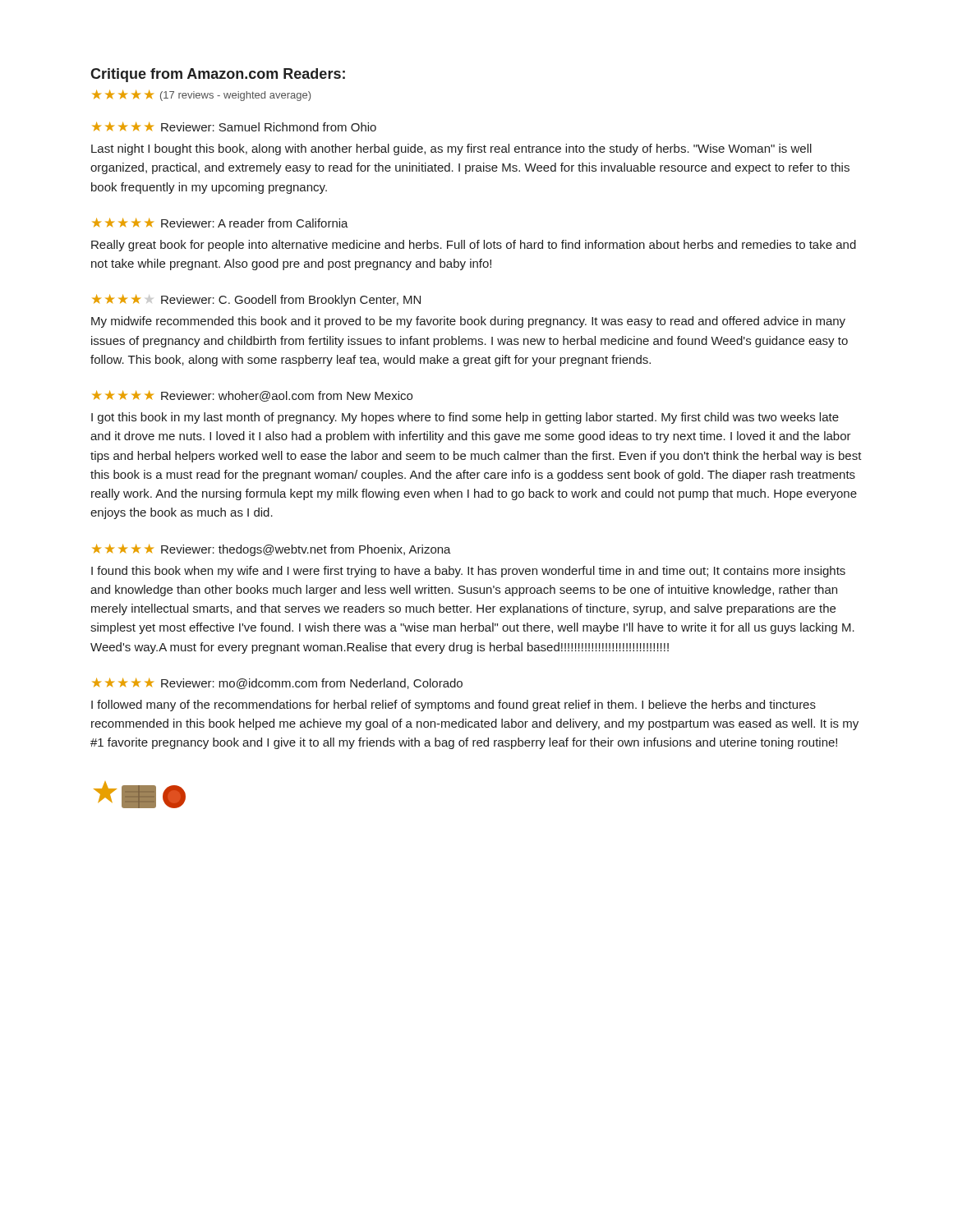Find the section header that says "Critique from Amazon.com"
This screenshot has height=1232, width=953.
(218, 74)
